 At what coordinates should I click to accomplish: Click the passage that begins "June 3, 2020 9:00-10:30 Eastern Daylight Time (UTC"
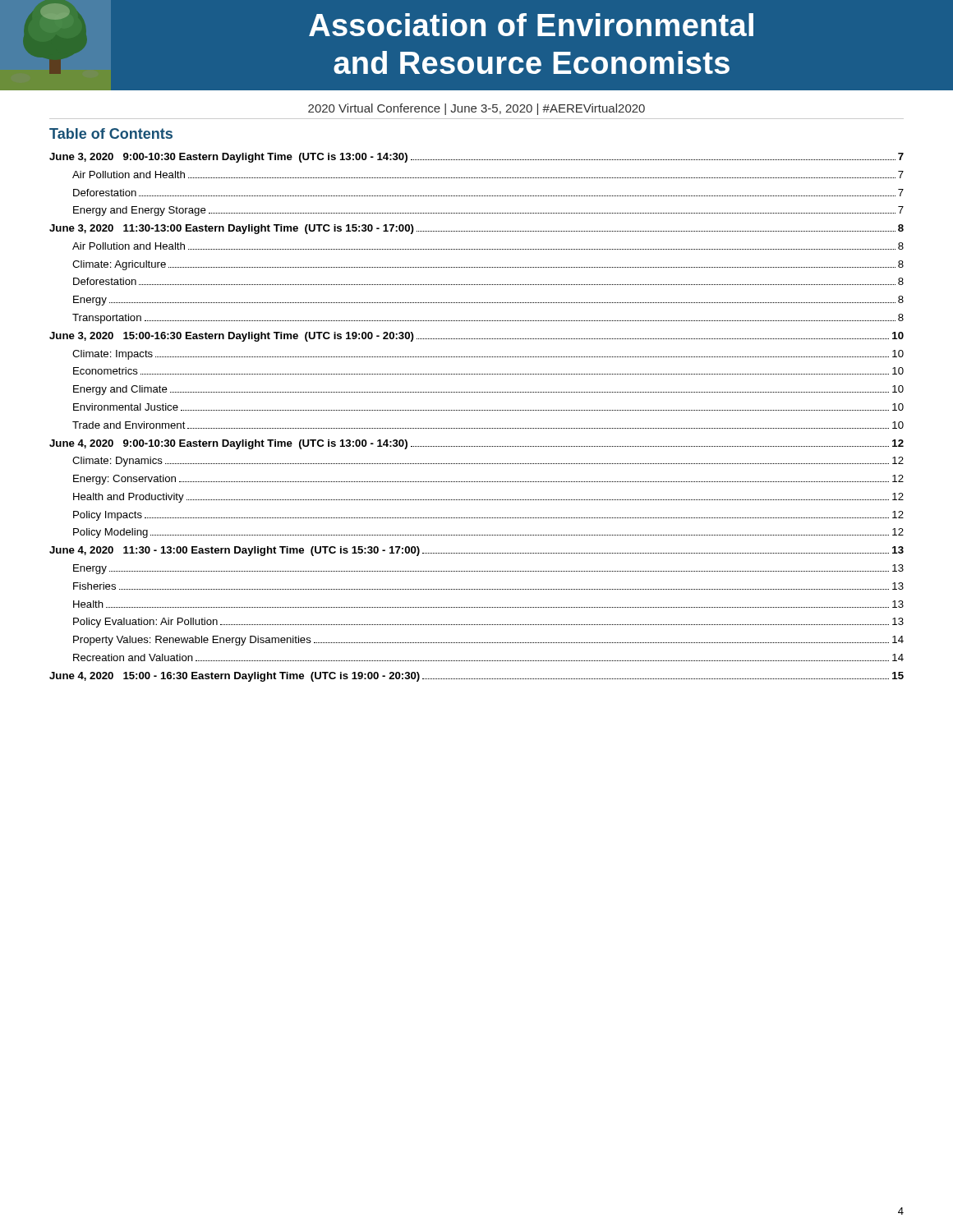tap(476, 157)
